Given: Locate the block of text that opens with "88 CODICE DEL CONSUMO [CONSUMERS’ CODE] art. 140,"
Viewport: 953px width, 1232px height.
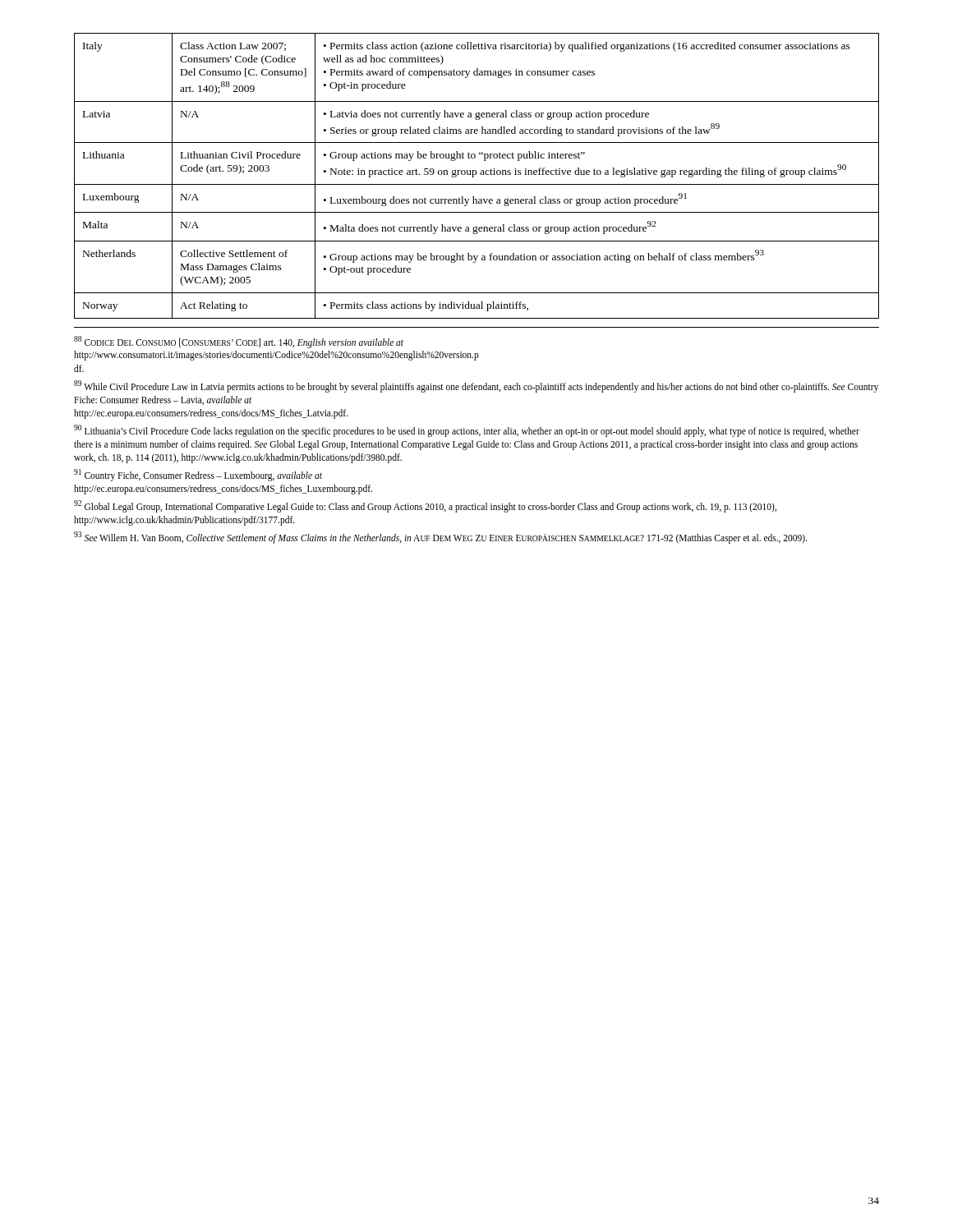Looking at the screenshot, I should 476,354.
